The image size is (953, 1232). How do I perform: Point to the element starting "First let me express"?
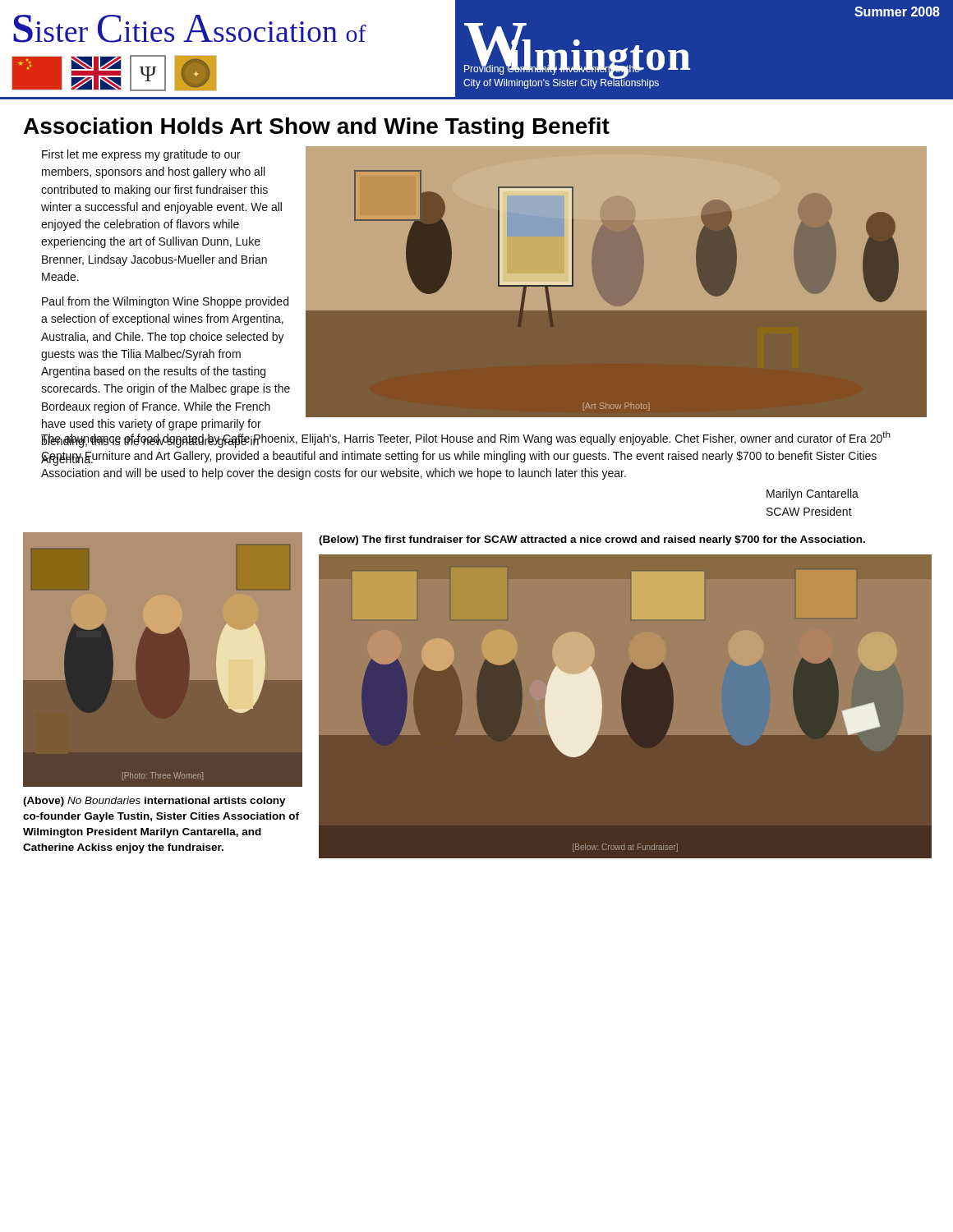[x=166, y=307]
